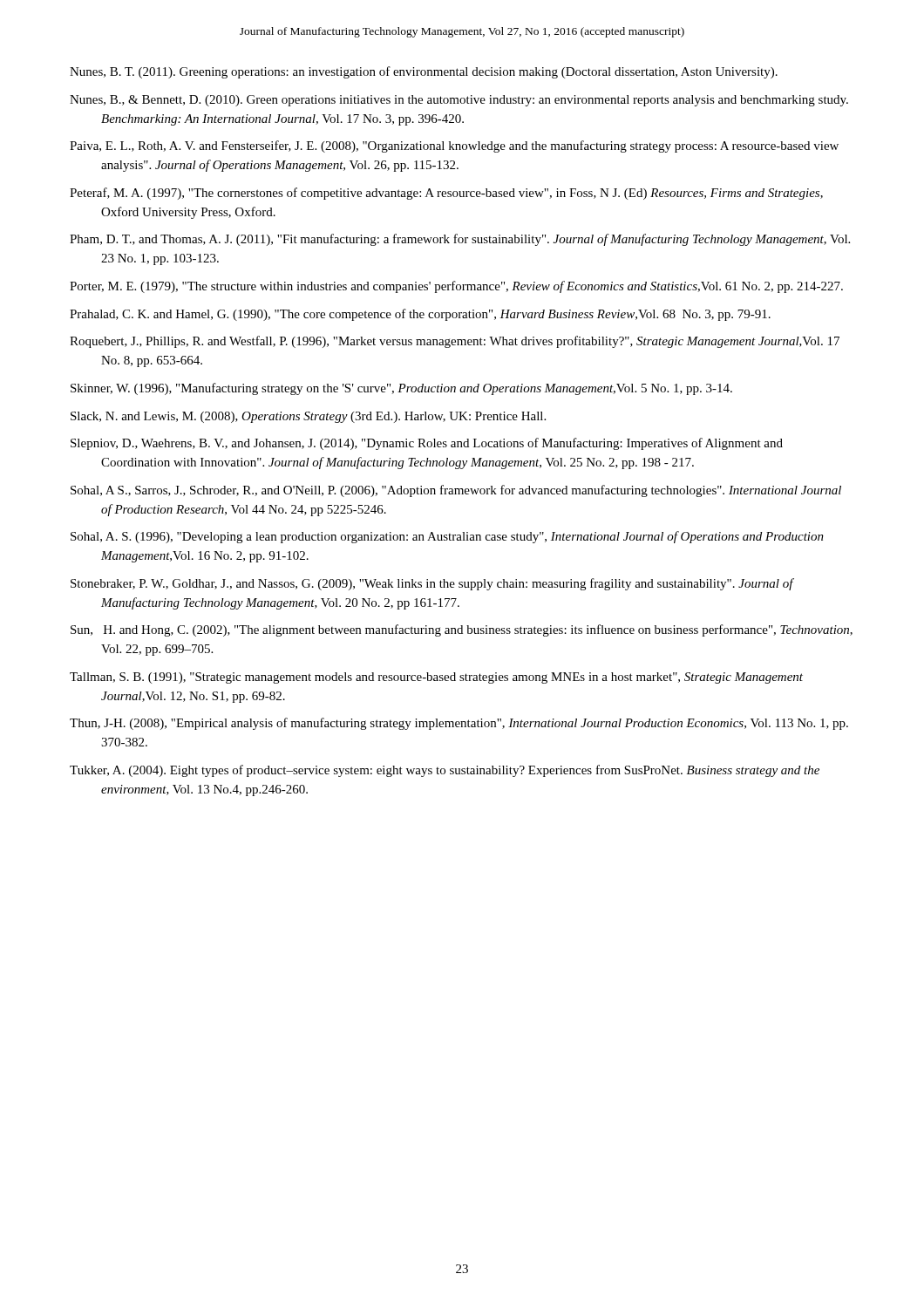924x1308 pixels.
Task: Point to the block beginning "Tallman, S. B. (1991), "Strategic management"
Action: (x=462, y=687)
